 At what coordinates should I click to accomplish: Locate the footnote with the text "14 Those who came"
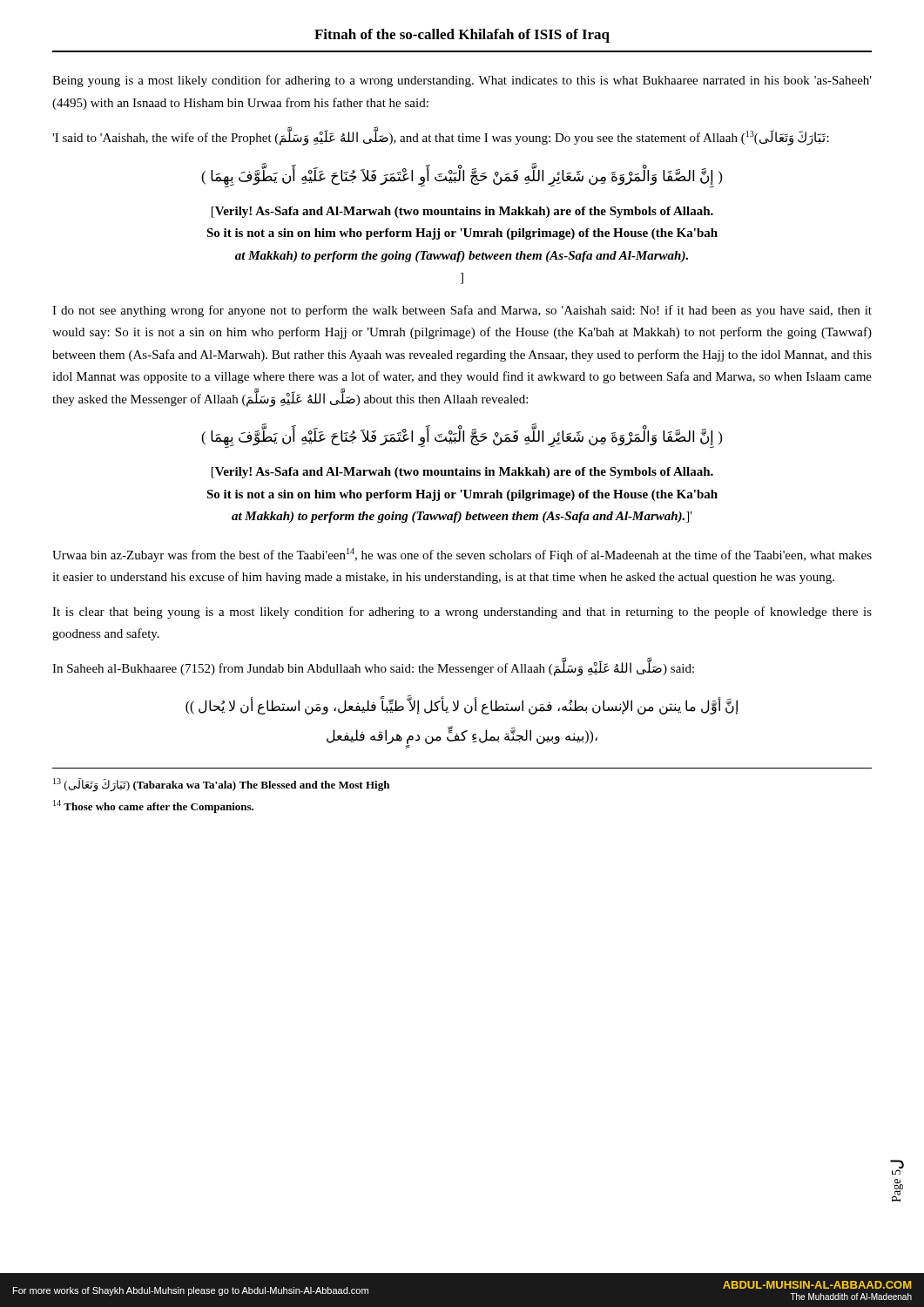(x=153, y=805)
